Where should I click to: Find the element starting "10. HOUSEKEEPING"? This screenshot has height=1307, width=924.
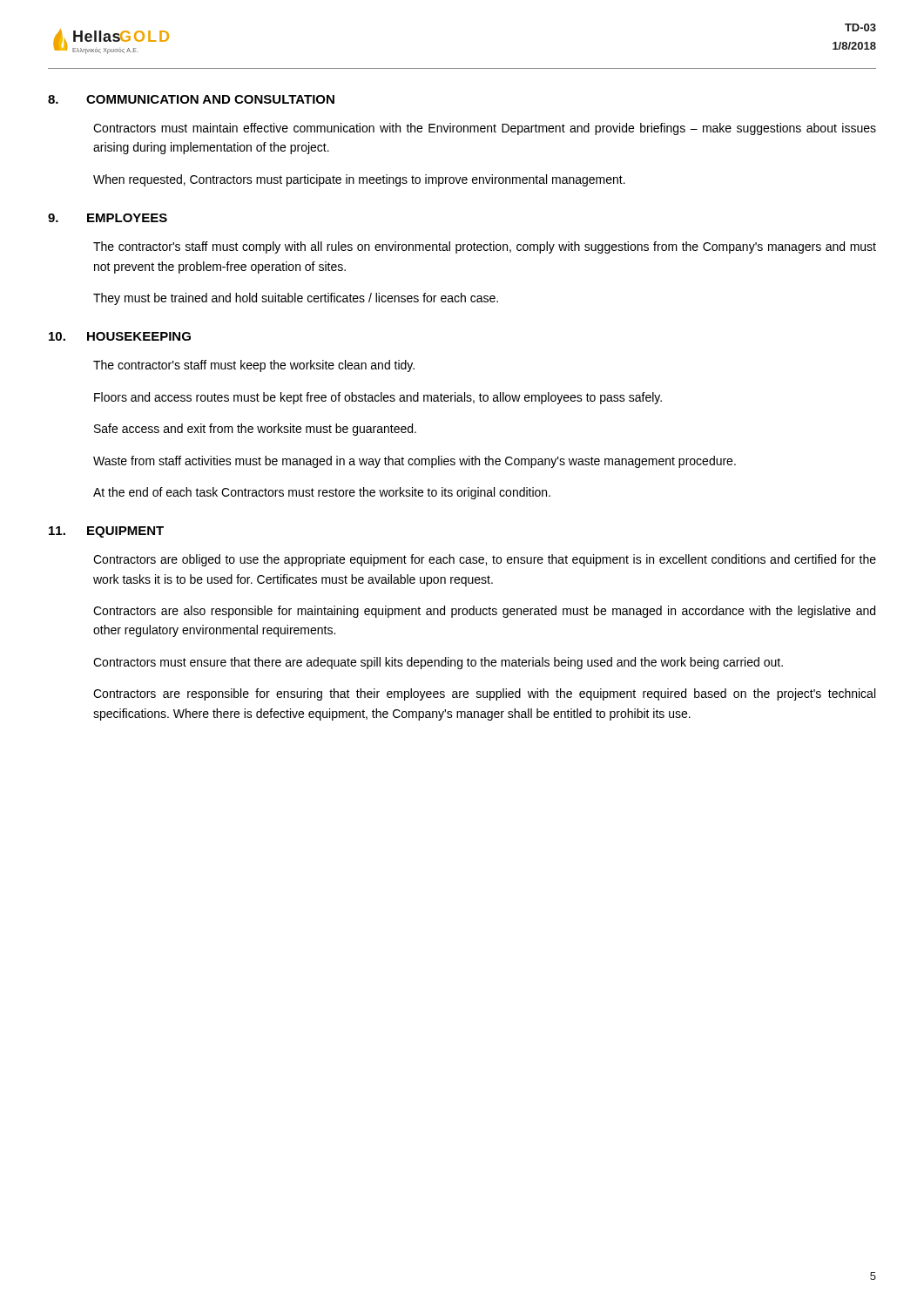pyautogui.click(x=120, y=336)
